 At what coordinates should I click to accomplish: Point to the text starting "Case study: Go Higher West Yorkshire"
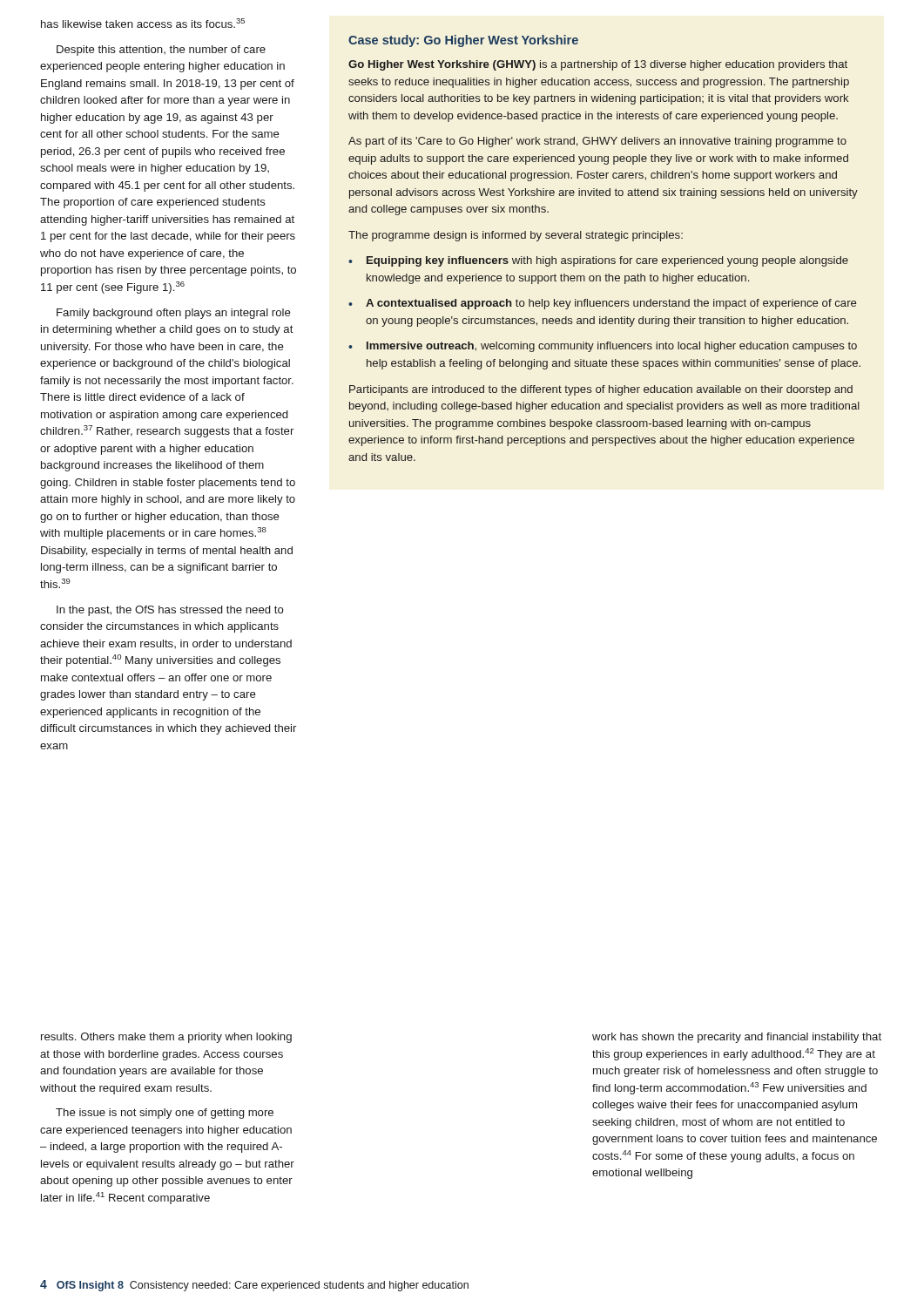tap(463, 40)
